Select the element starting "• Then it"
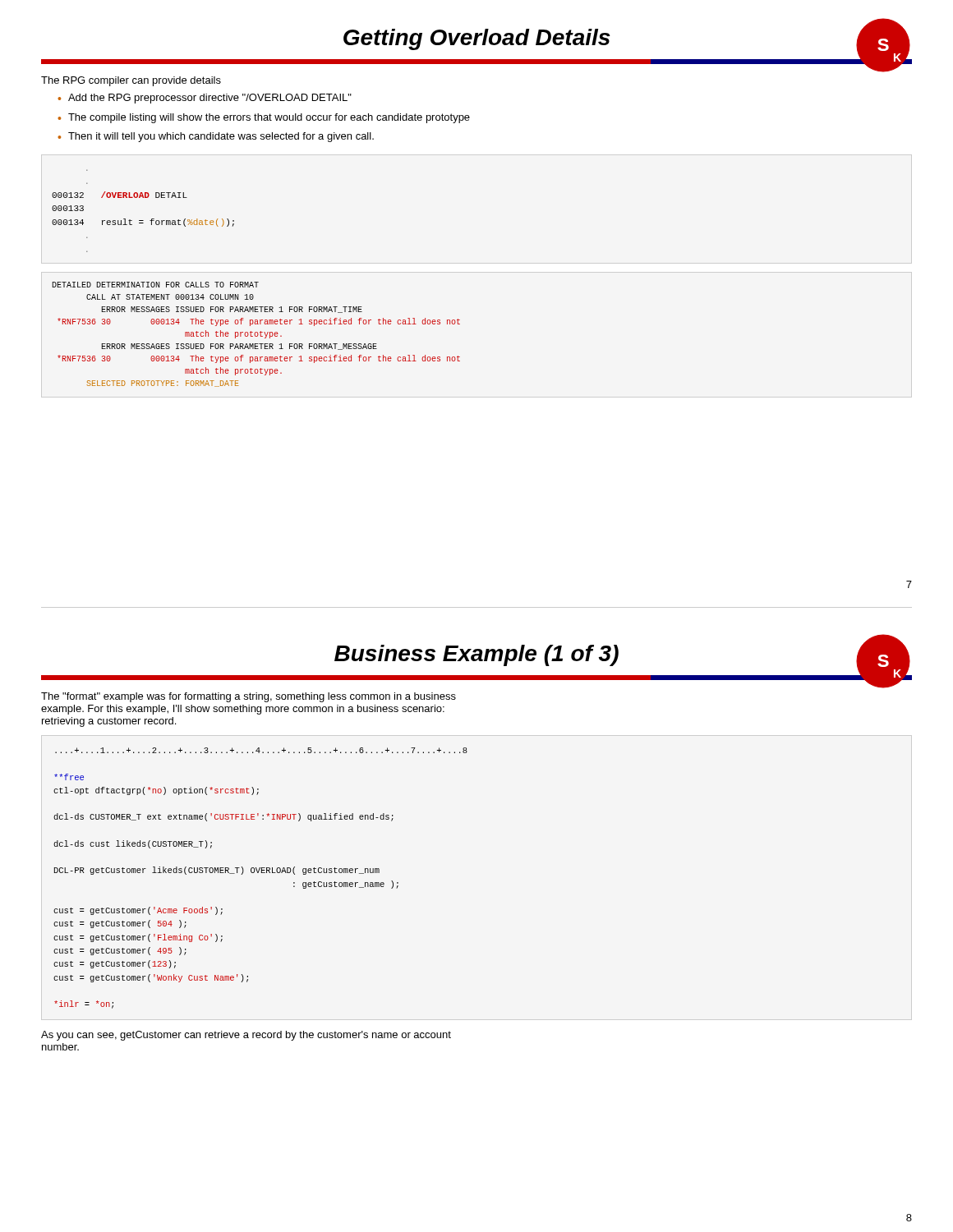Screen dimensions: 1232x953 [216, 138]
